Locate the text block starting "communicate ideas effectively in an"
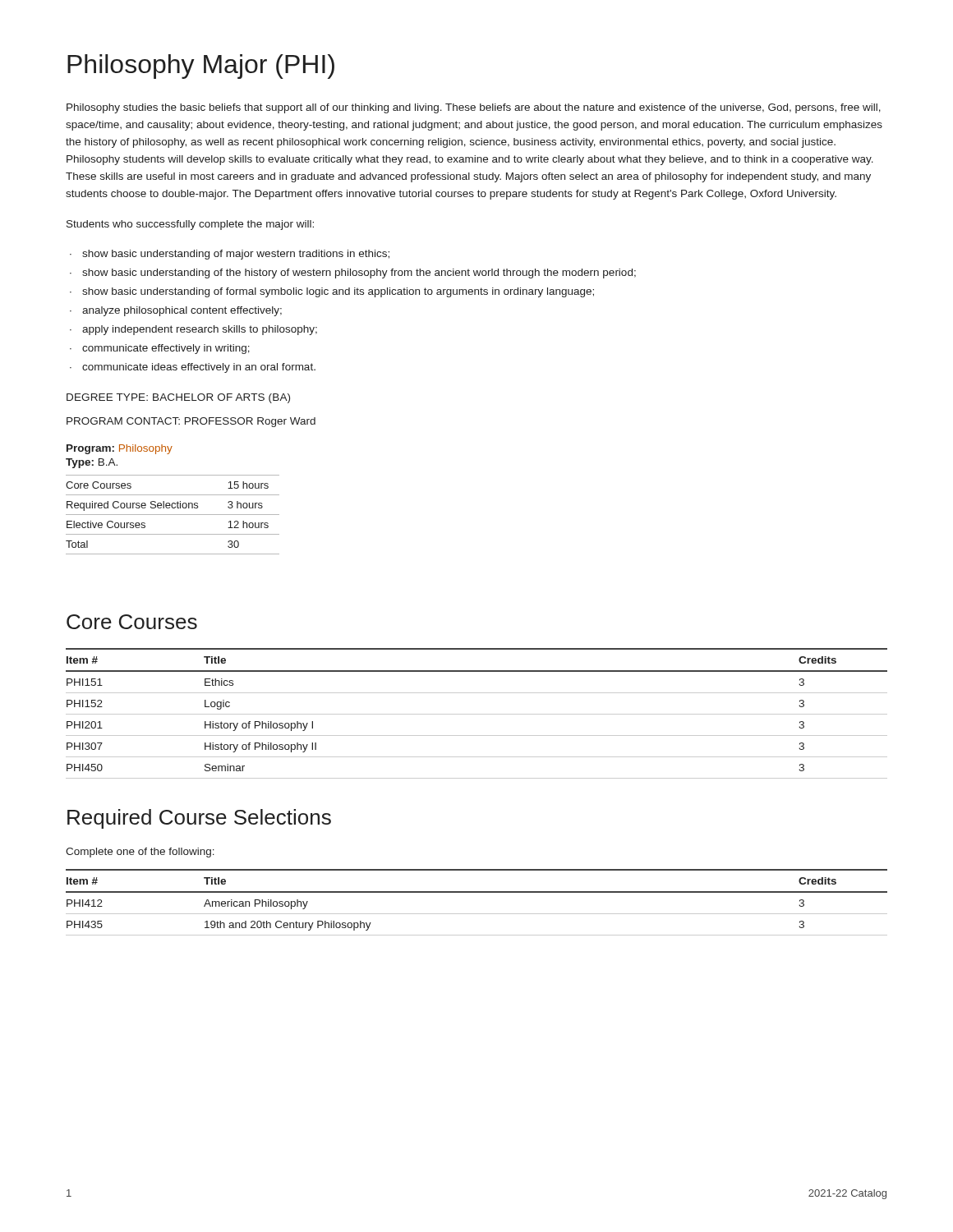This screenshot has width=953, height=1232. [199, 367]
